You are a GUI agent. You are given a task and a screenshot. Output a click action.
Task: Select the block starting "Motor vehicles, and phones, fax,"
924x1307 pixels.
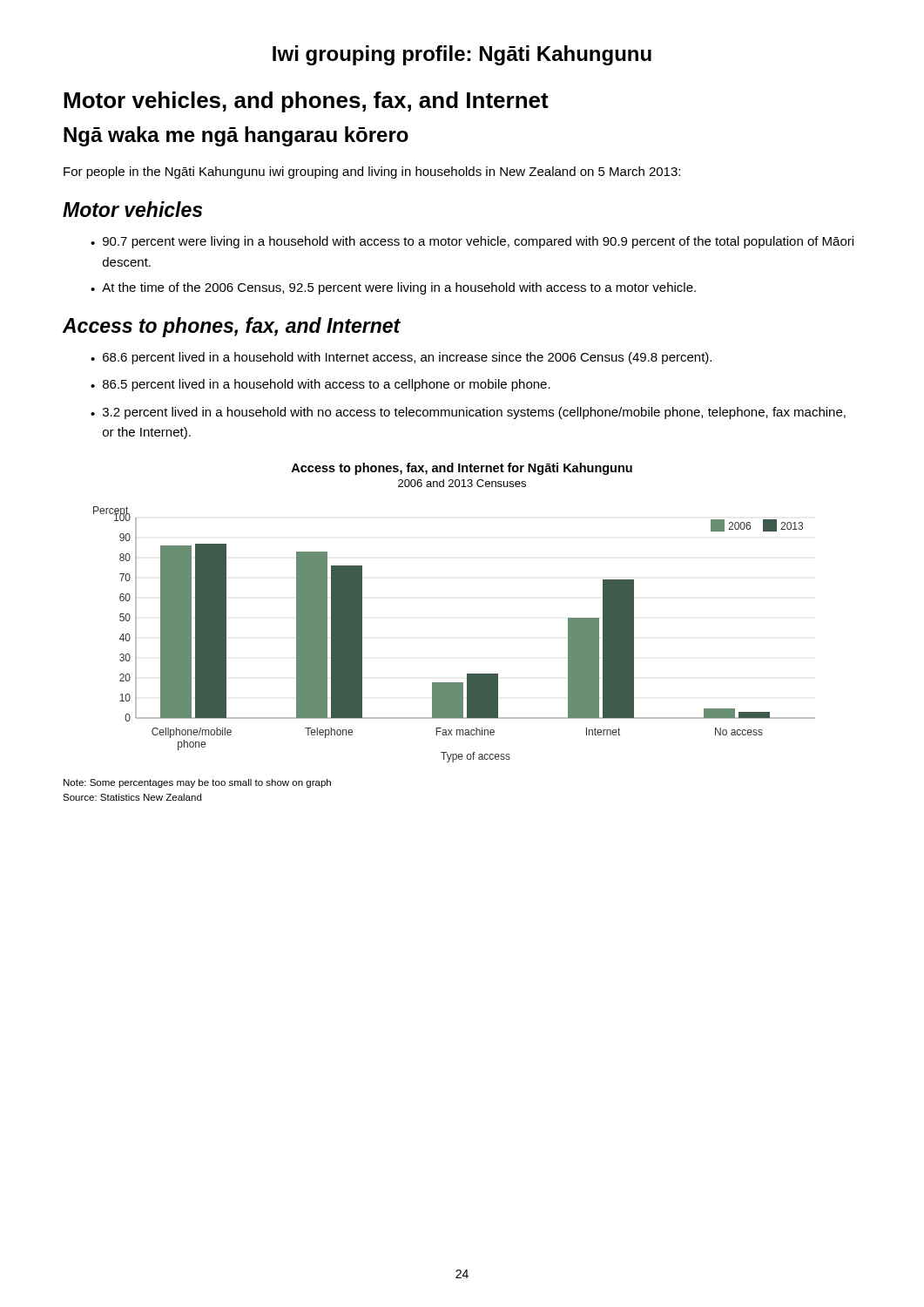coord(306,100)
